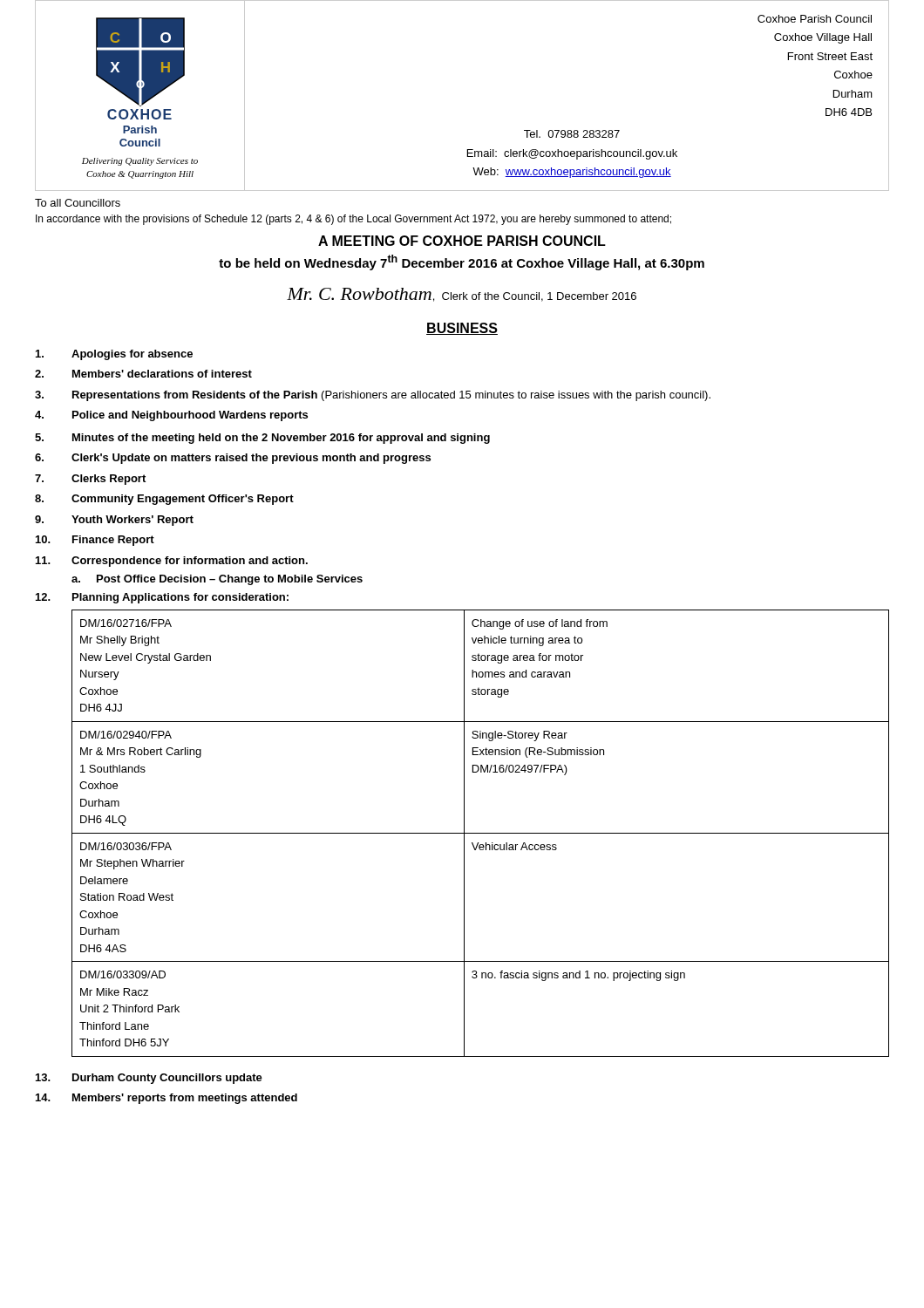Navigate to the passage starting "7. Clerks Report"

pos(90,480)
